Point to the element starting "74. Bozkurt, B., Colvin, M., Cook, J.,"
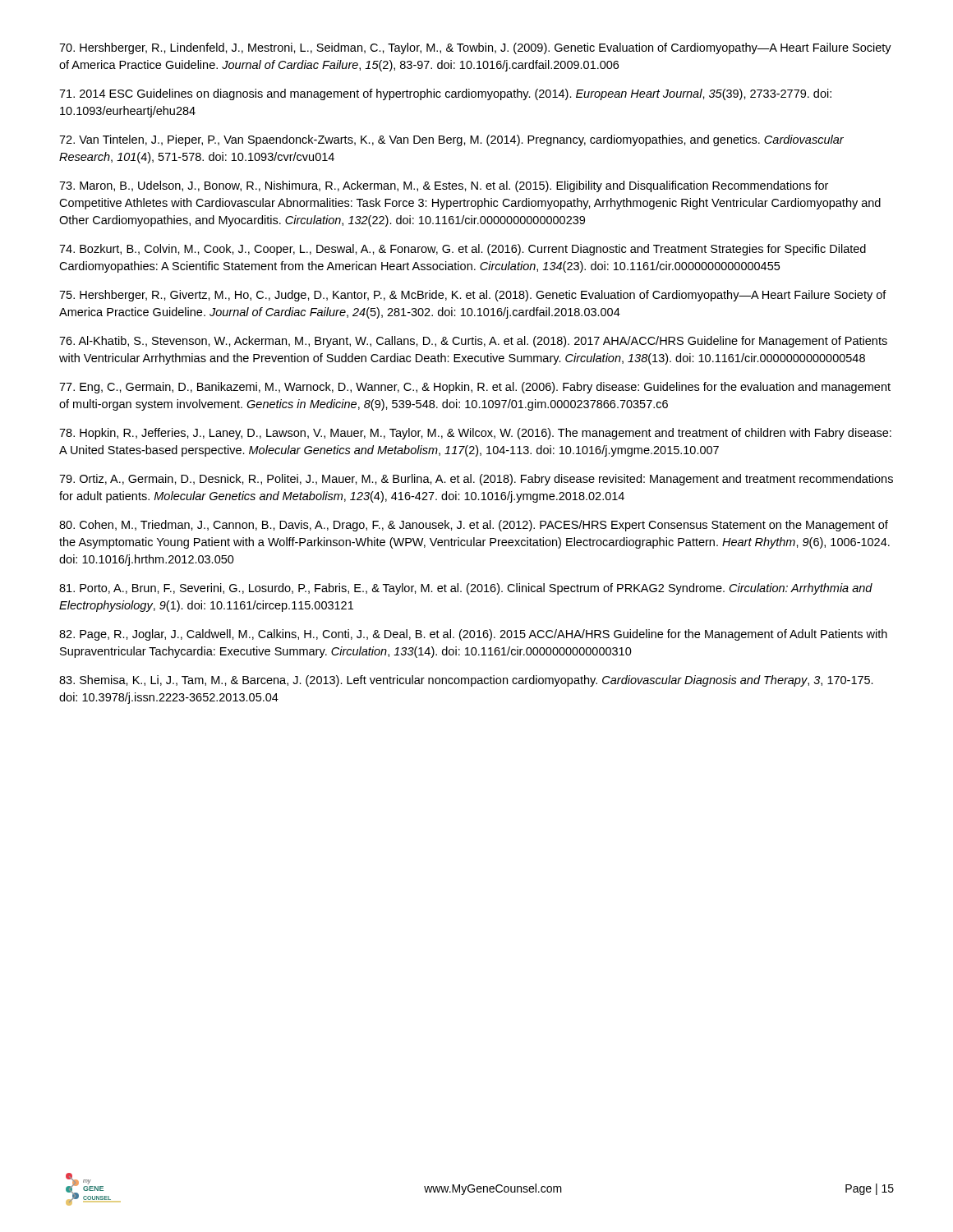This screenshot has width=953, height=1232. [x=463, y=258]
